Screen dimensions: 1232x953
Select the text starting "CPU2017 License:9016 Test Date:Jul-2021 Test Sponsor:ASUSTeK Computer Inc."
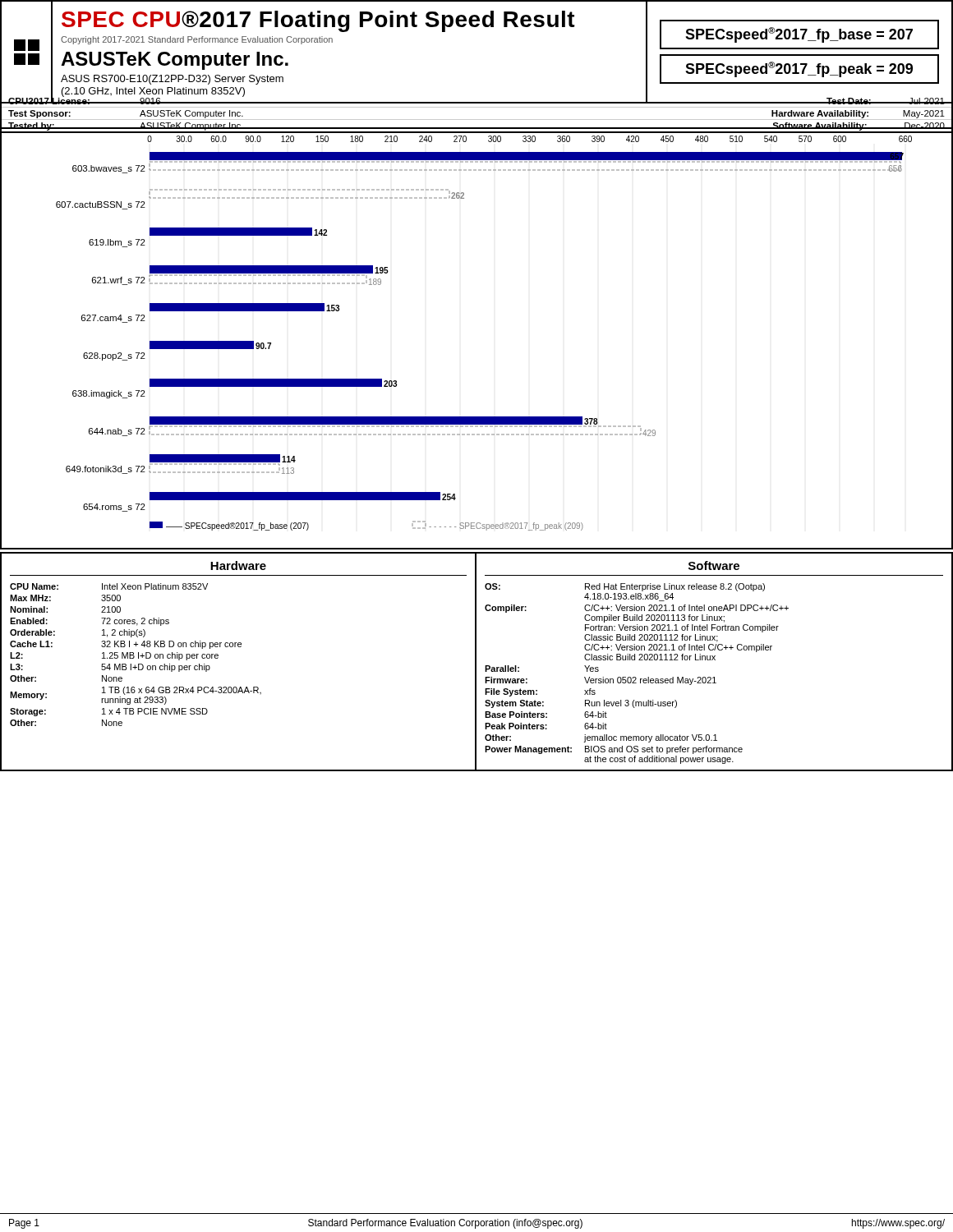pos(476,114)
